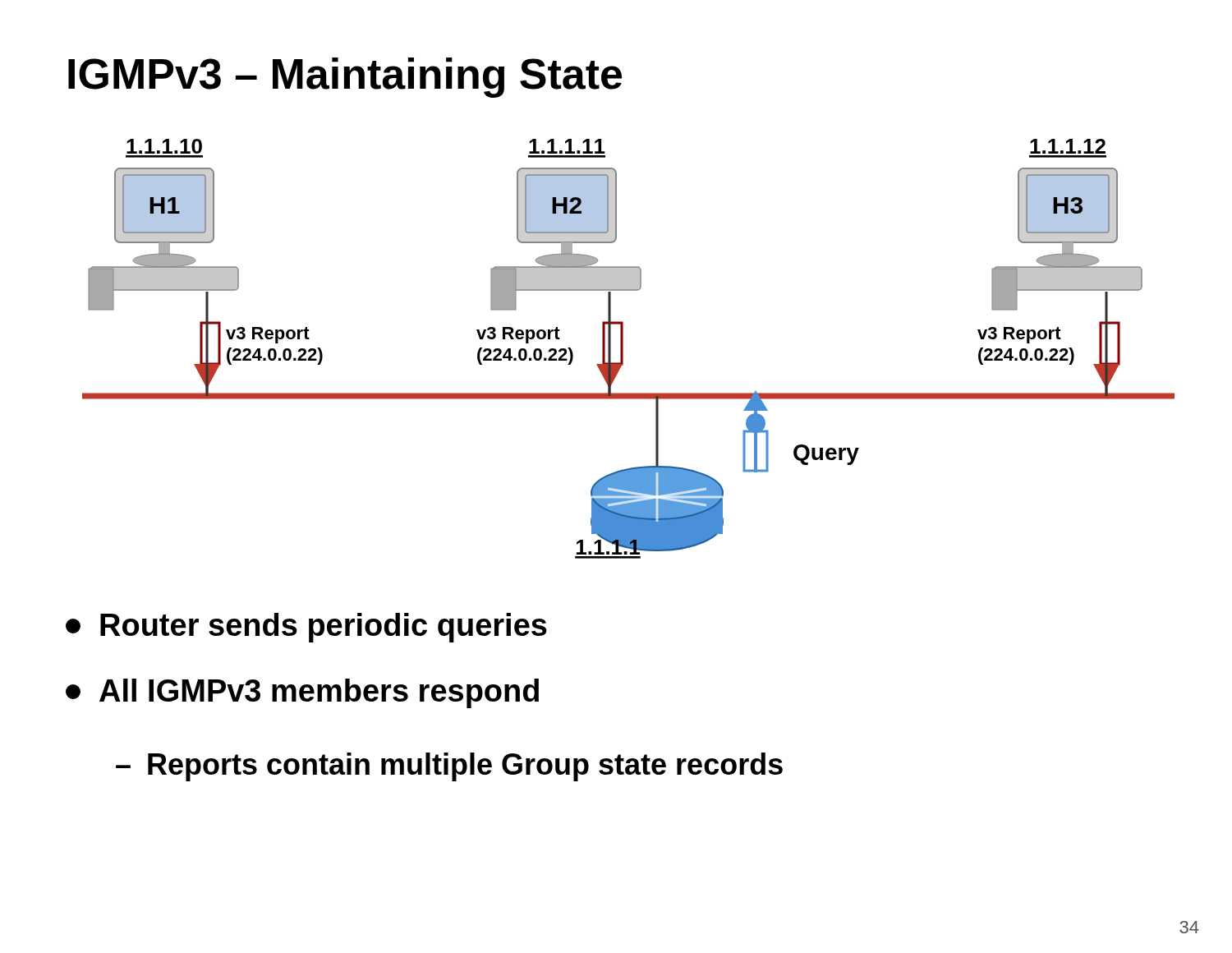Viewport: 1232px width, 953px height.
Task: Where does it say "IGMPv3 – Maintaining State"?
Action: (x=345, y=74)
